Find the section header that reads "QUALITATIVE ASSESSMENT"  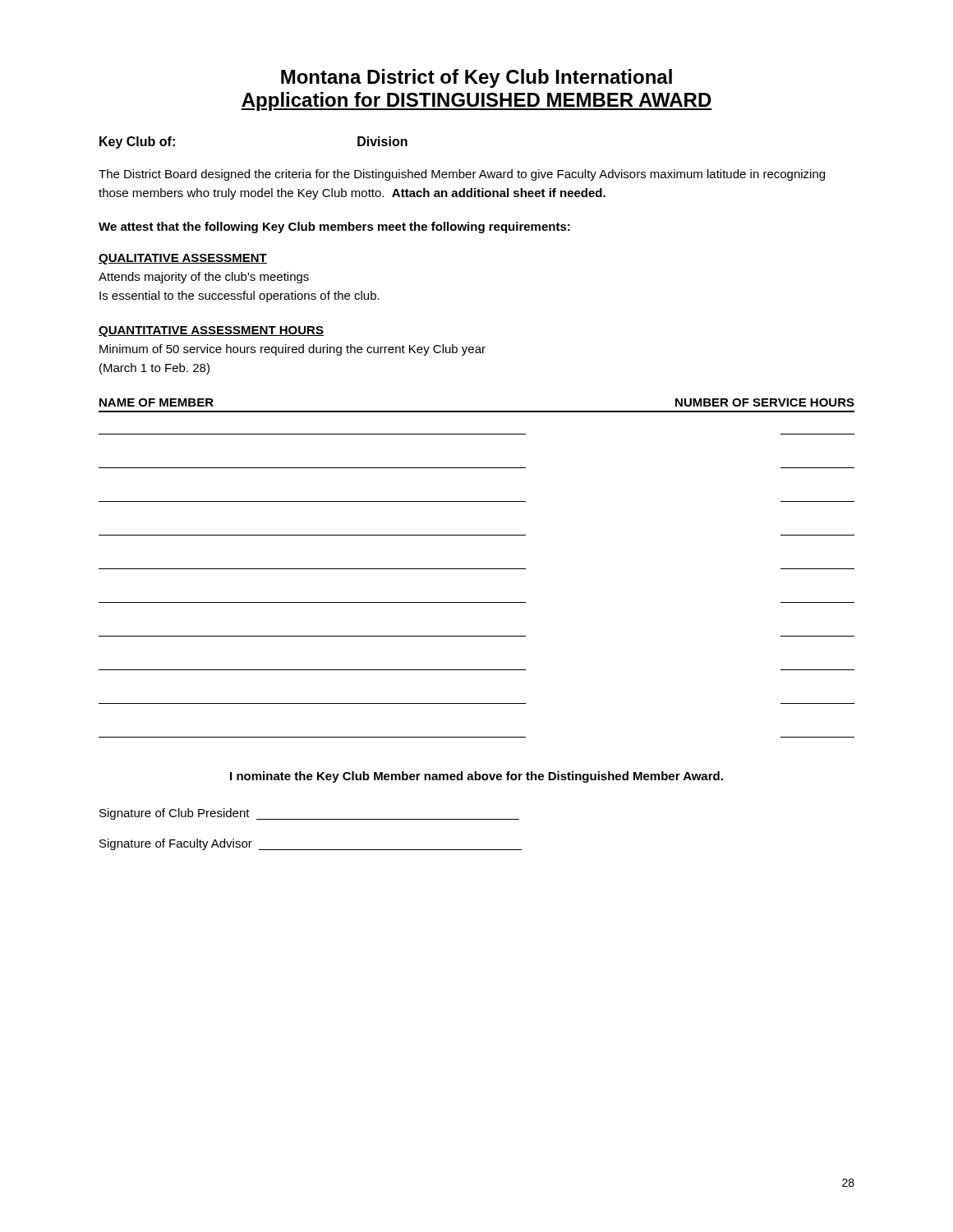(x=183, y=257)
